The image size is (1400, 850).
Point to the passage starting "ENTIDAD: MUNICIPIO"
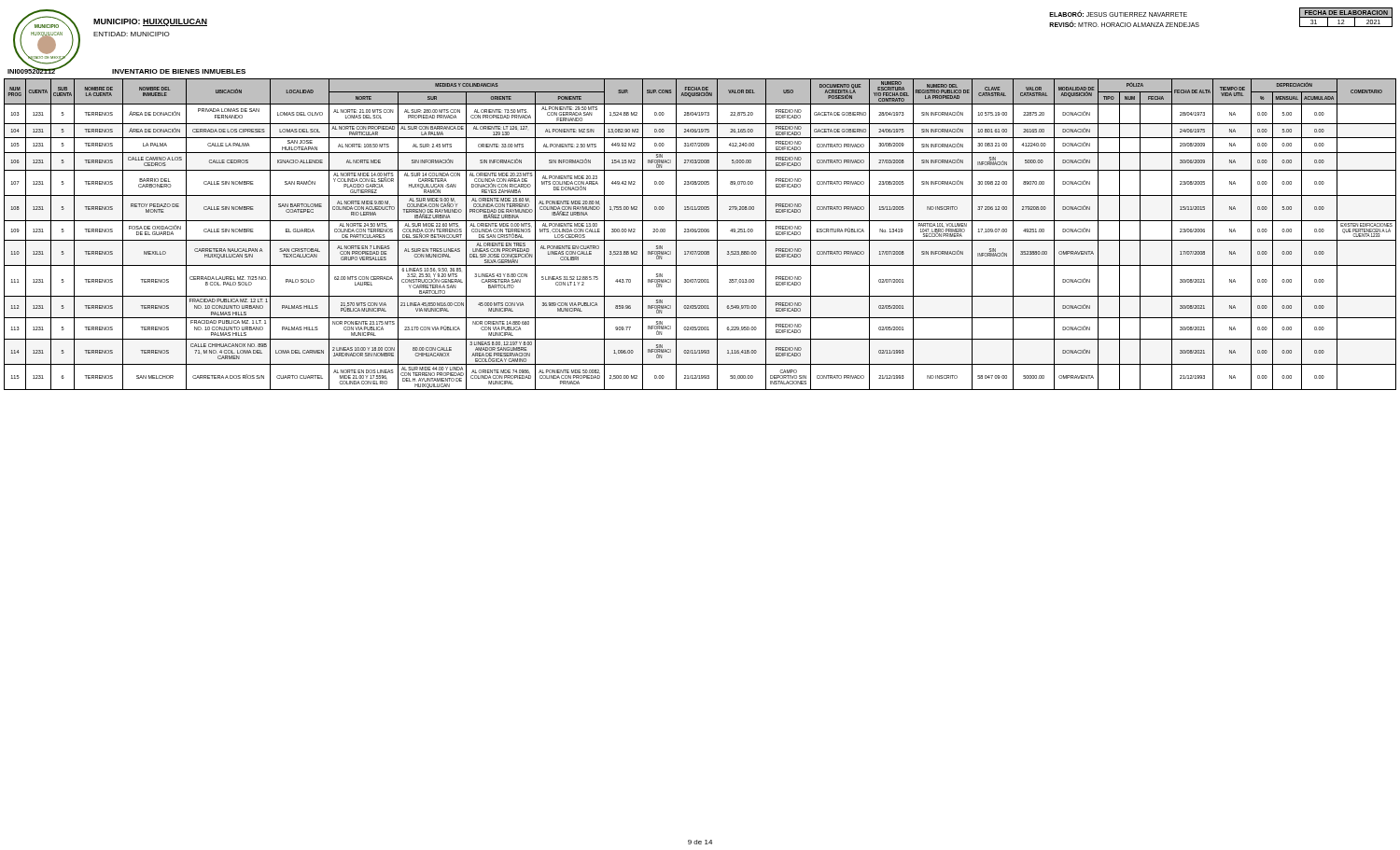132,34
